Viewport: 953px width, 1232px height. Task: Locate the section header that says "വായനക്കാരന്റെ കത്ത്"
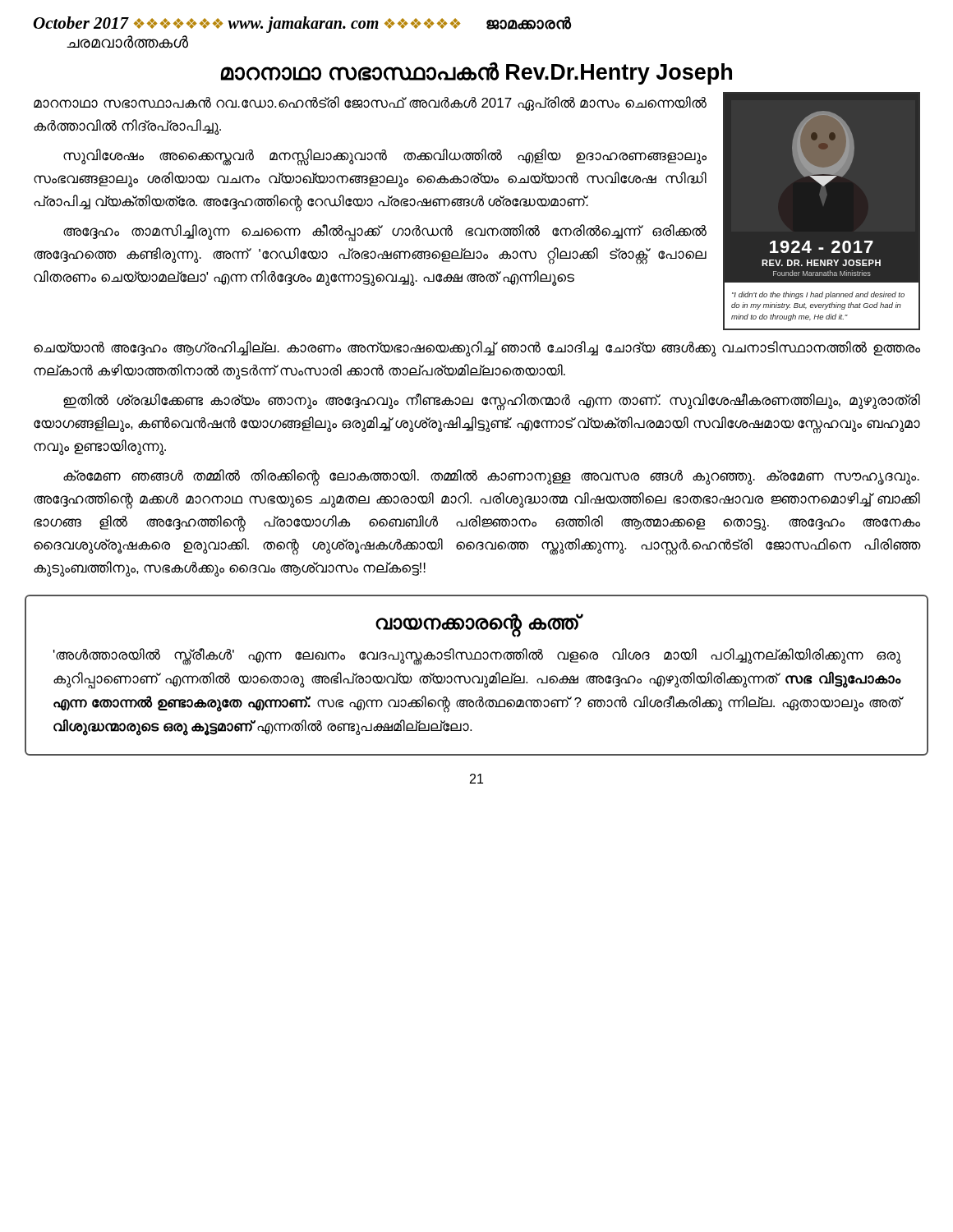[476, 622]
